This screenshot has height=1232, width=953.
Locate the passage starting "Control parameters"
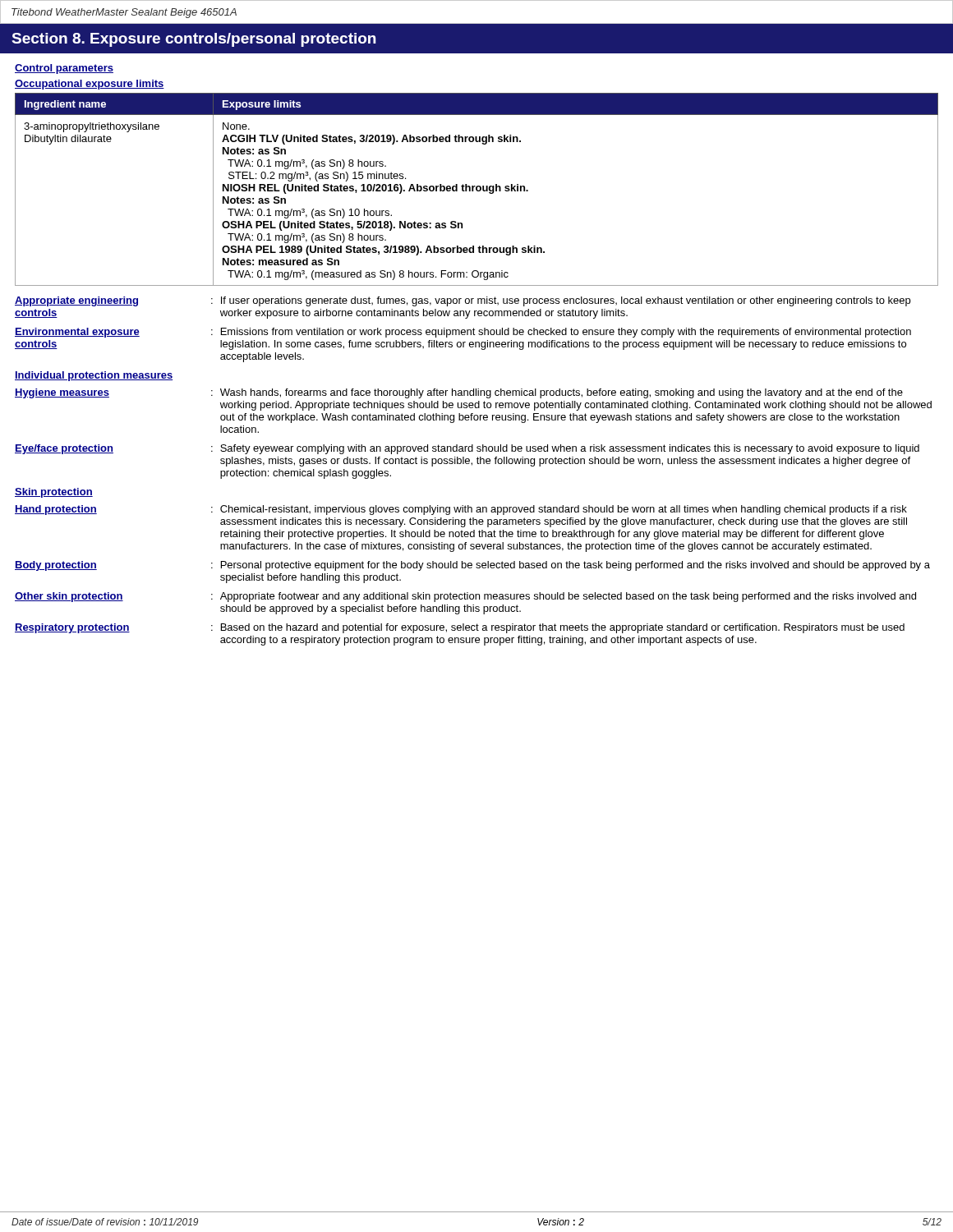(64, 68)
